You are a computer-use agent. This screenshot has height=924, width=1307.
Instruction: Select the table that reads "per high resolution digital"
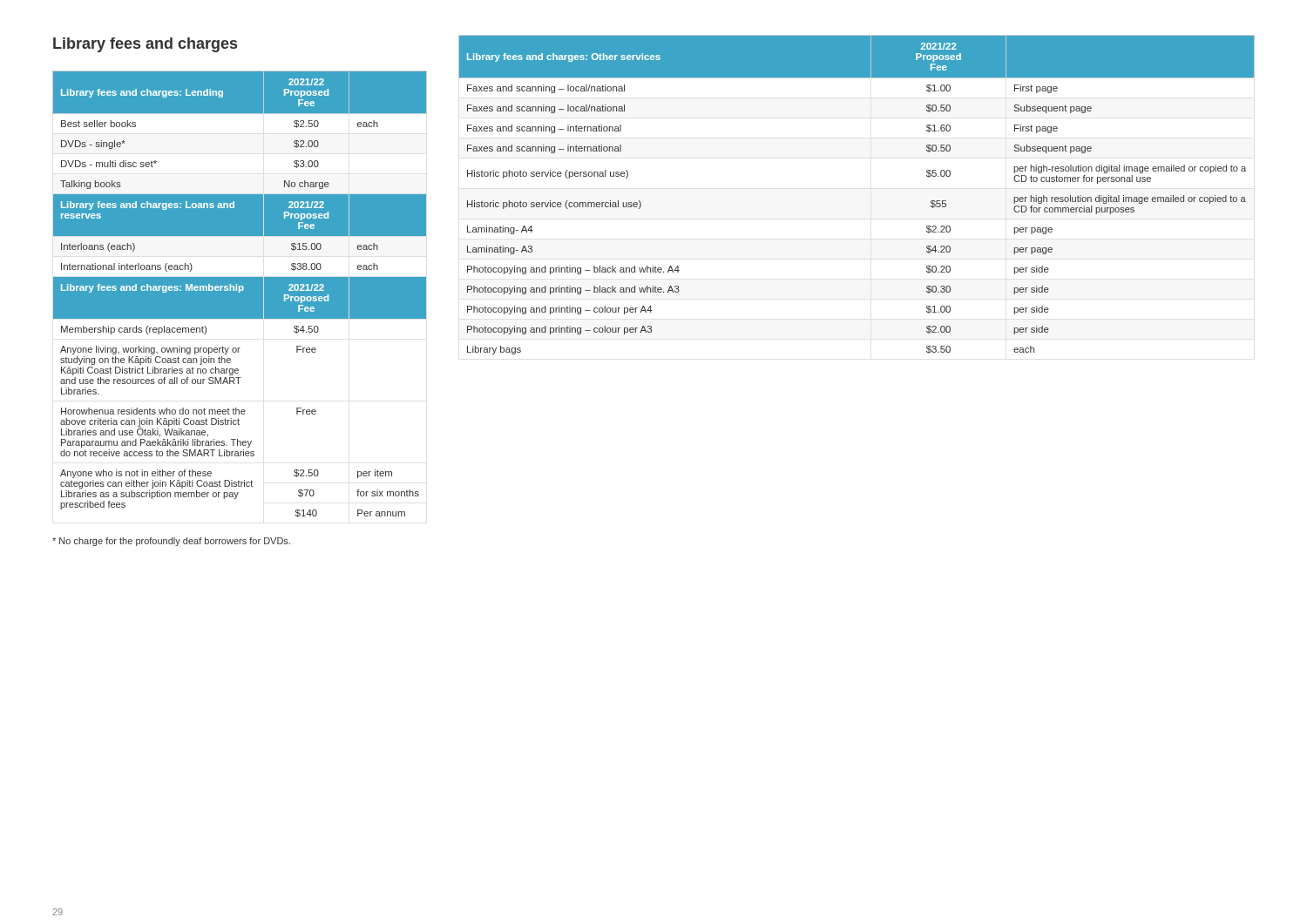[x=857, y=197]
